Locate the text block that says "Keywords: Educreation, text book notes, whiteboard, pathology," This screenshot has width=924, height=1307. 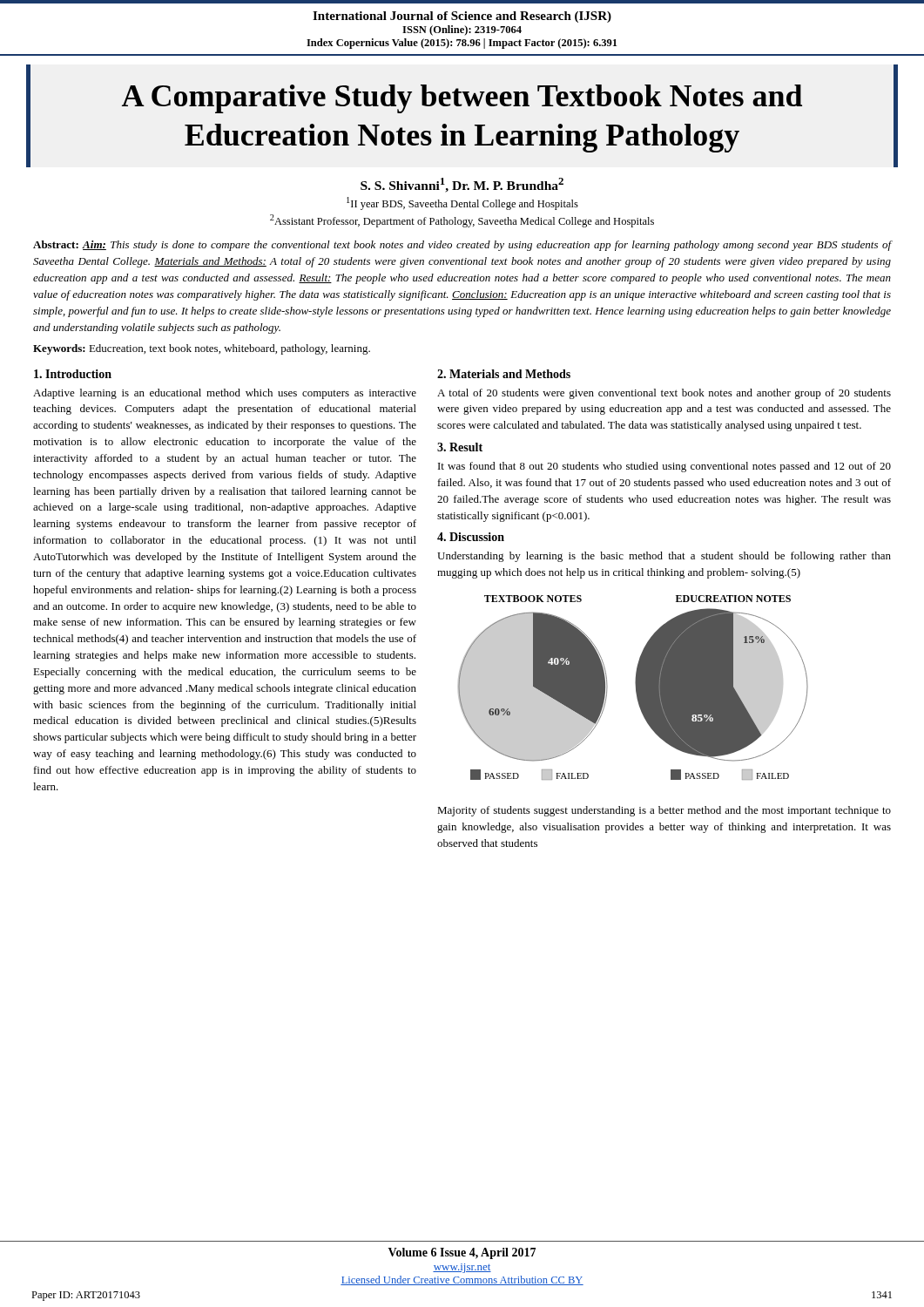point(202,348)
